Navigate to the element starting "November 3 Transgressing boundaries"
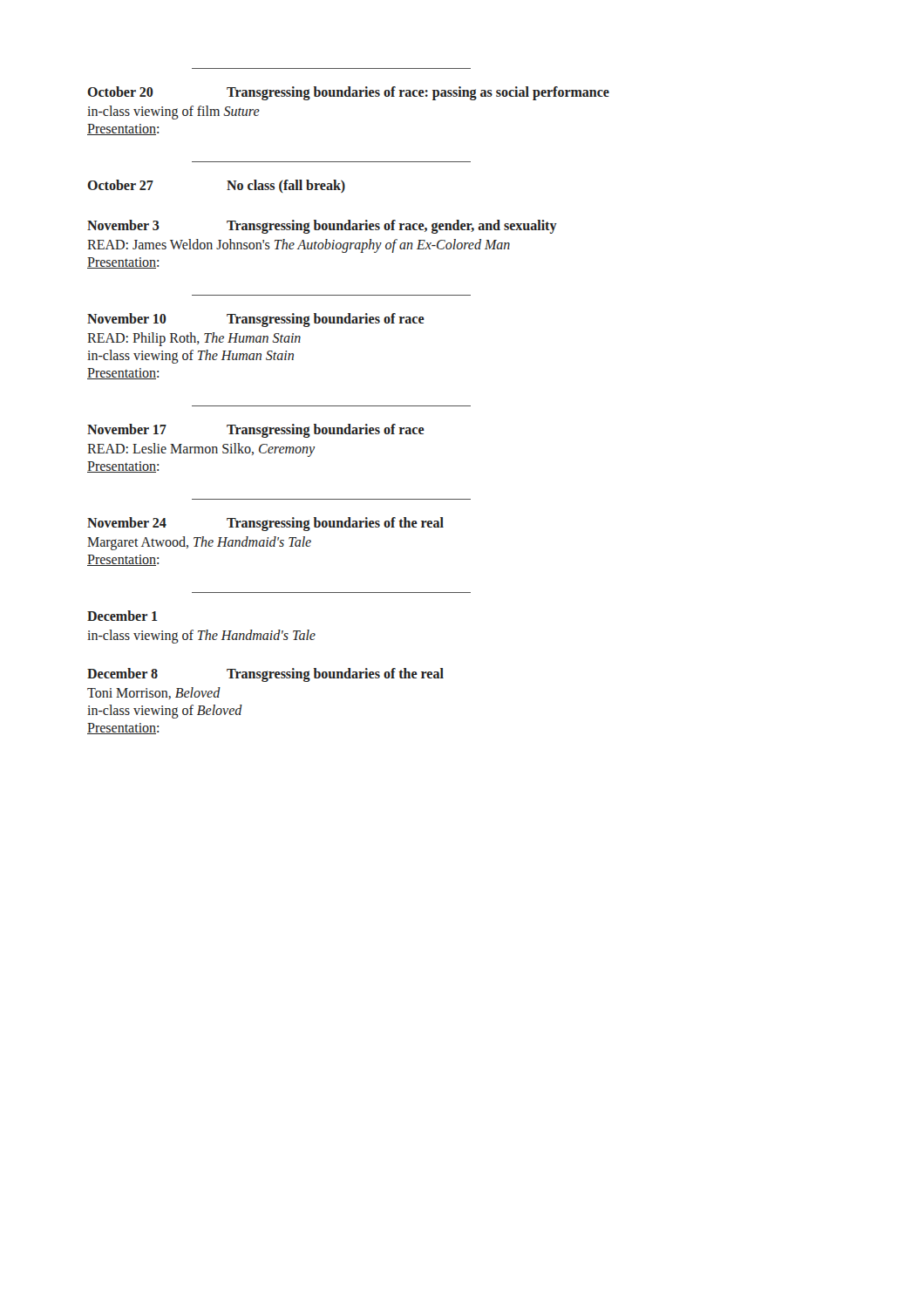The image size is (924, 1308). (x=462, y=244)
